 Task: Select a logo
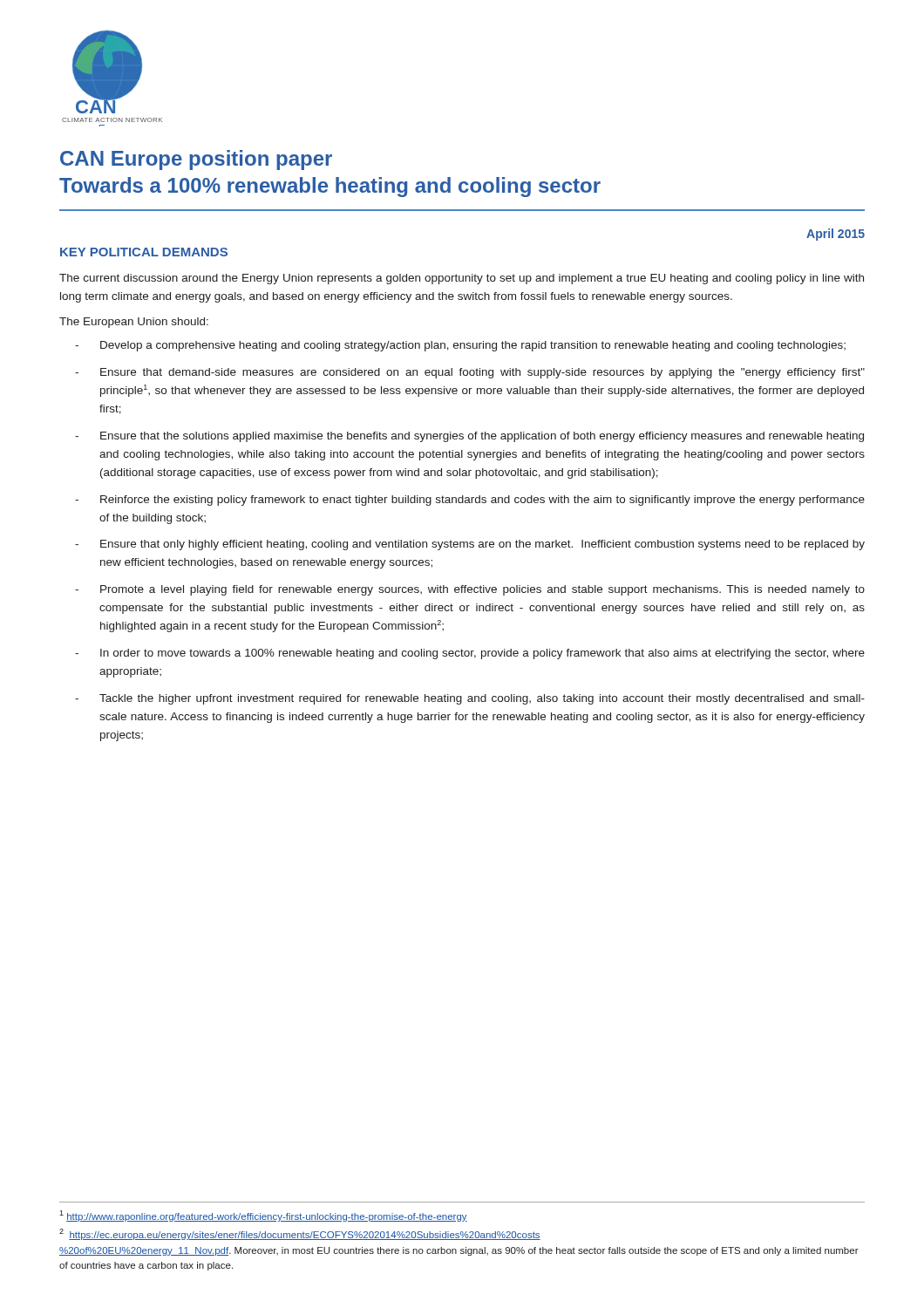click(462, 78)
